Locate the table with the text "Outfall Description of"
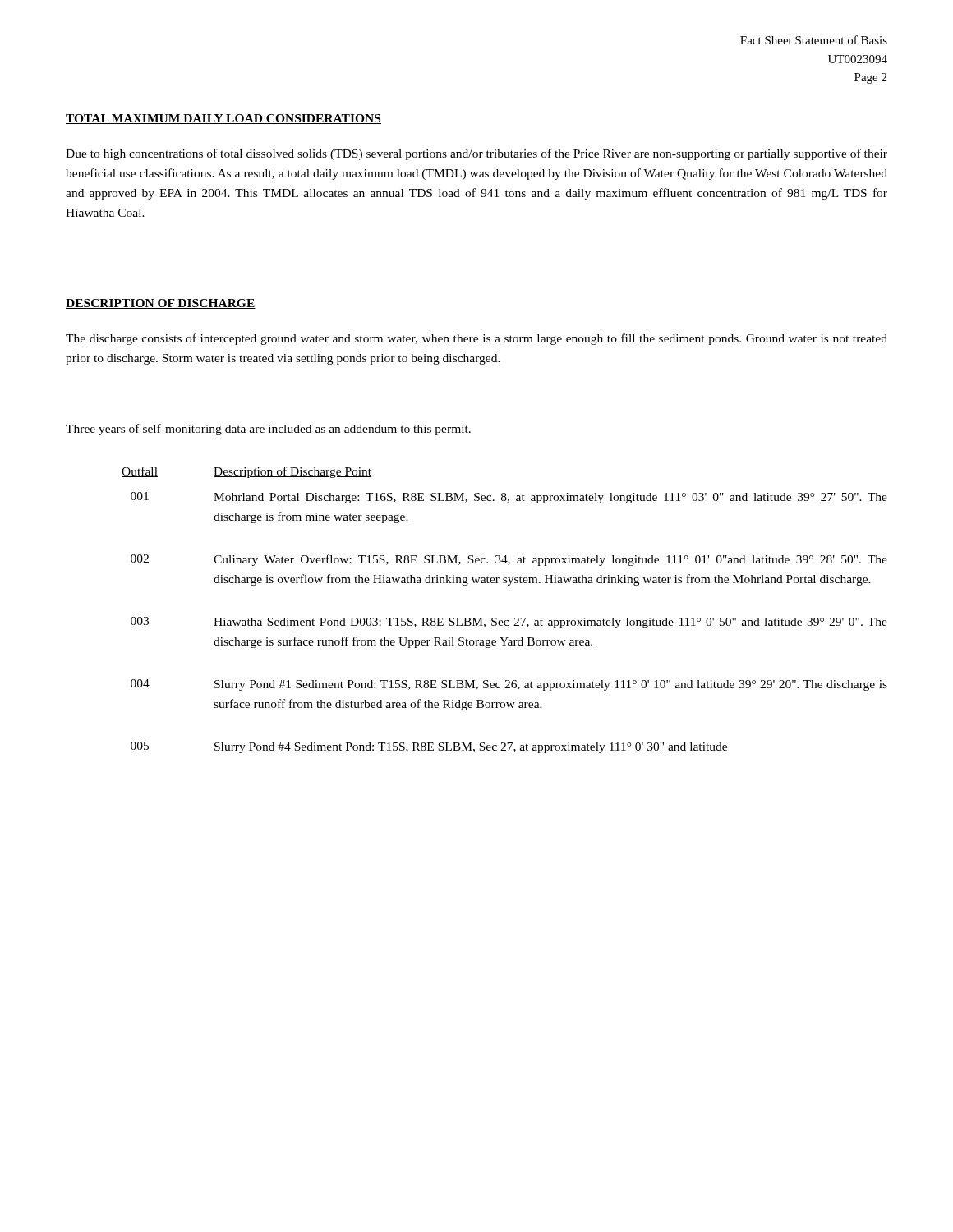This screenshot has height=1232, width=953. (x=476, y=622)
